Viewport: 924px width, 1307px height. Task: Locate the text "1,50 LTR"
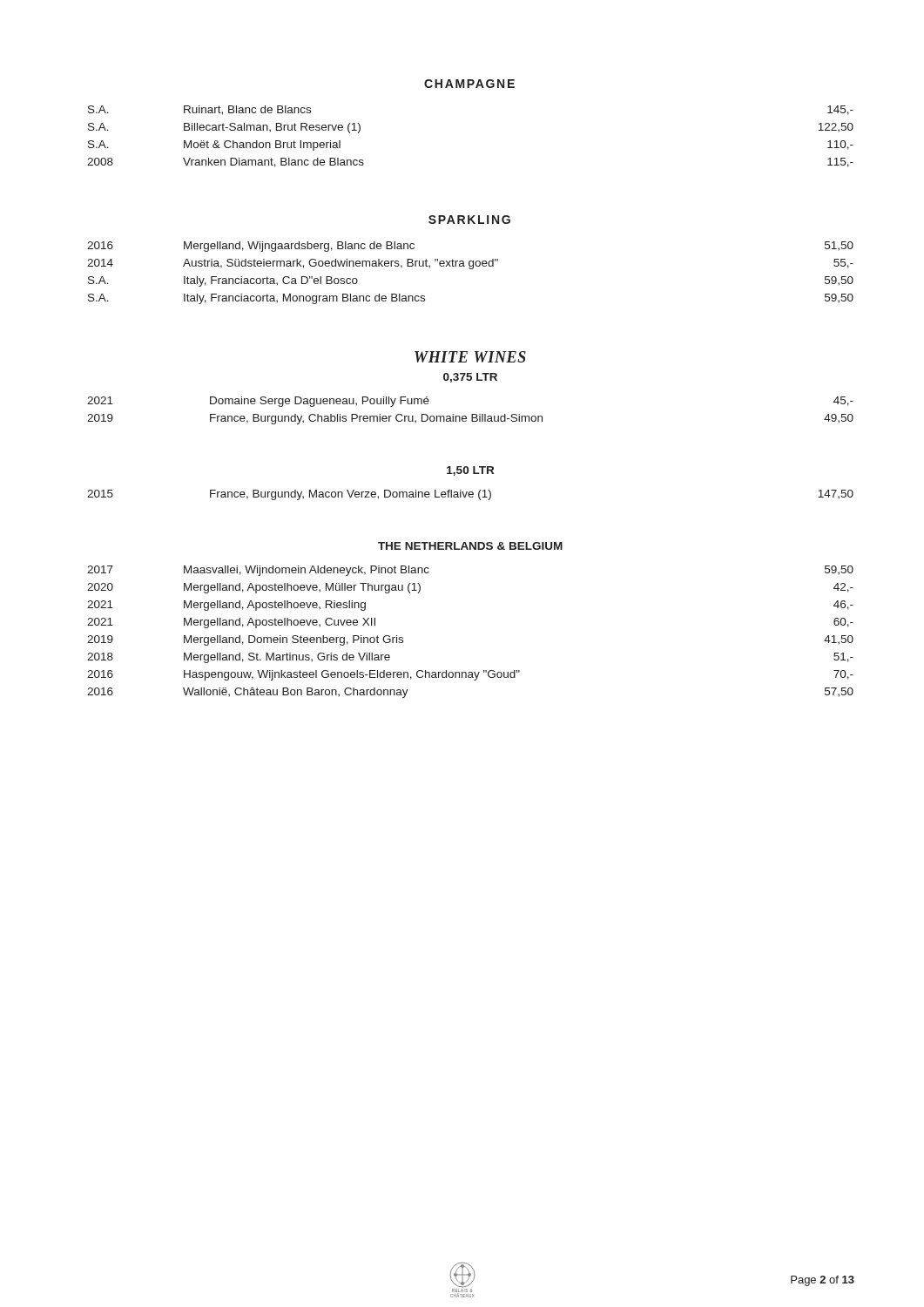coord(470,470)
